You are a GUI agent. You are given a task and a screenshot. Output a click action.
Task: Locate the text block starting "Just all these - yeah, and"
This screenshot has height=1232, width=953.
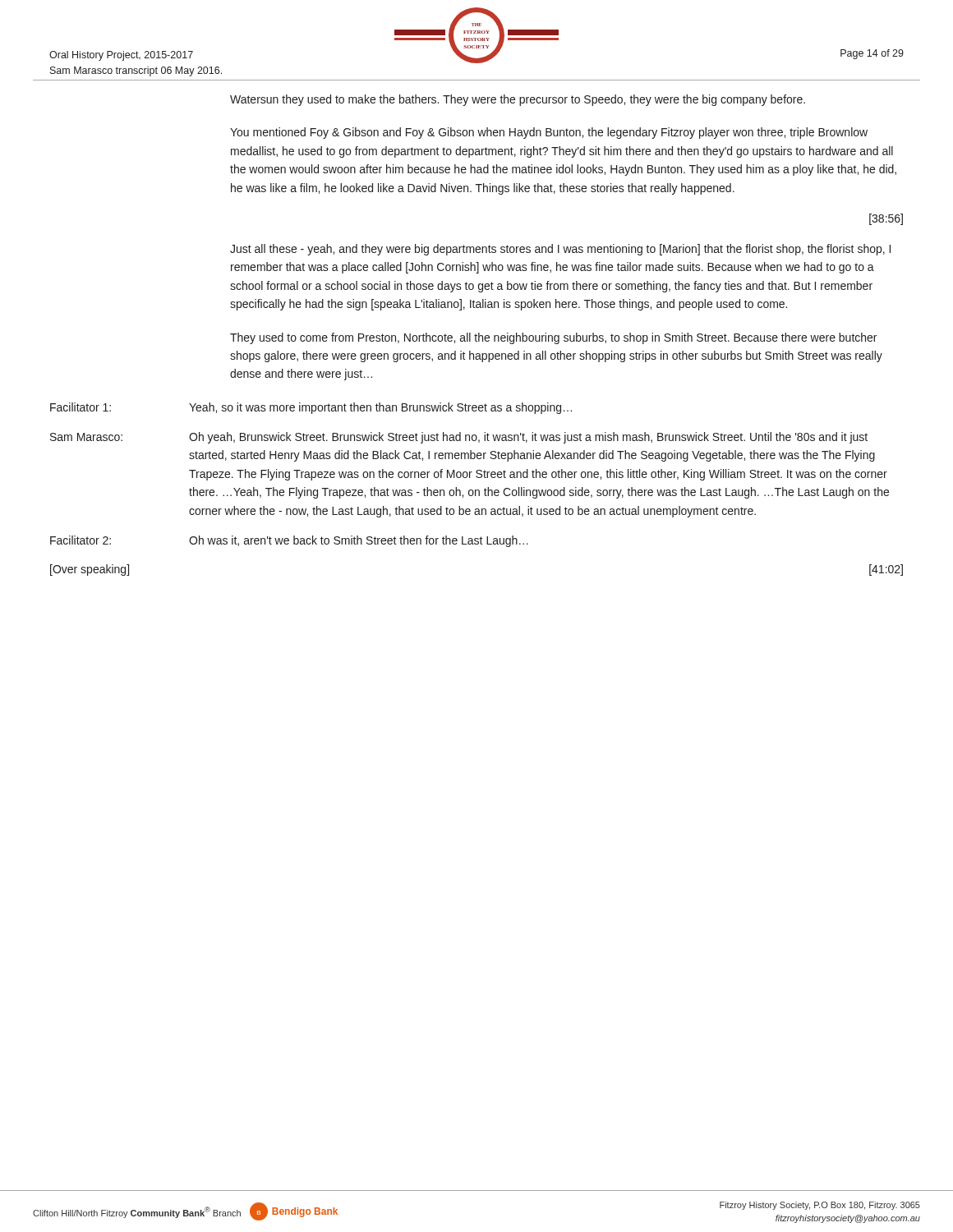[561, 276]
